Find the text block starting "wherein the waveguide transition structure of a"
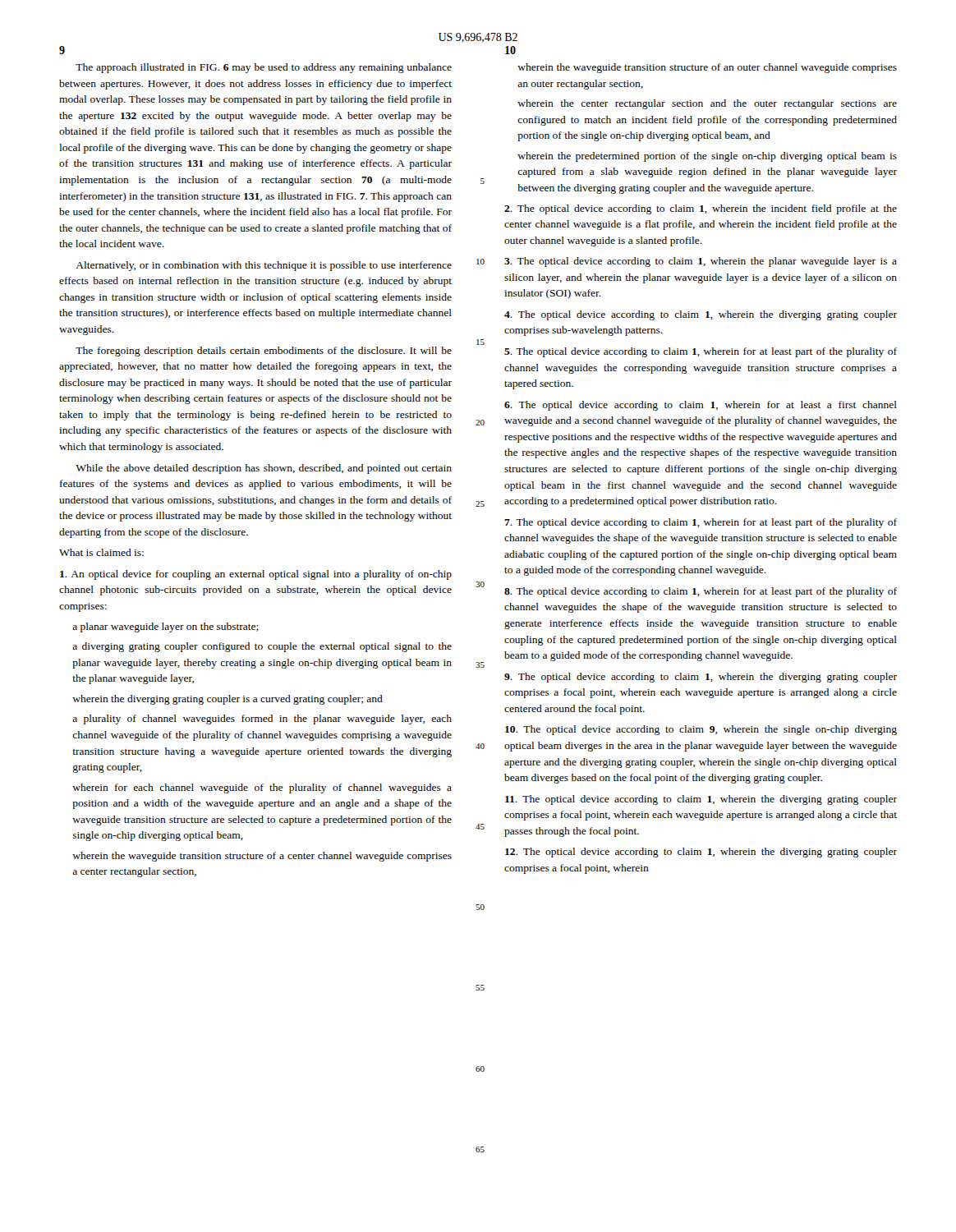The width and height of the screenshot is (956, 1232). [255, 864]
